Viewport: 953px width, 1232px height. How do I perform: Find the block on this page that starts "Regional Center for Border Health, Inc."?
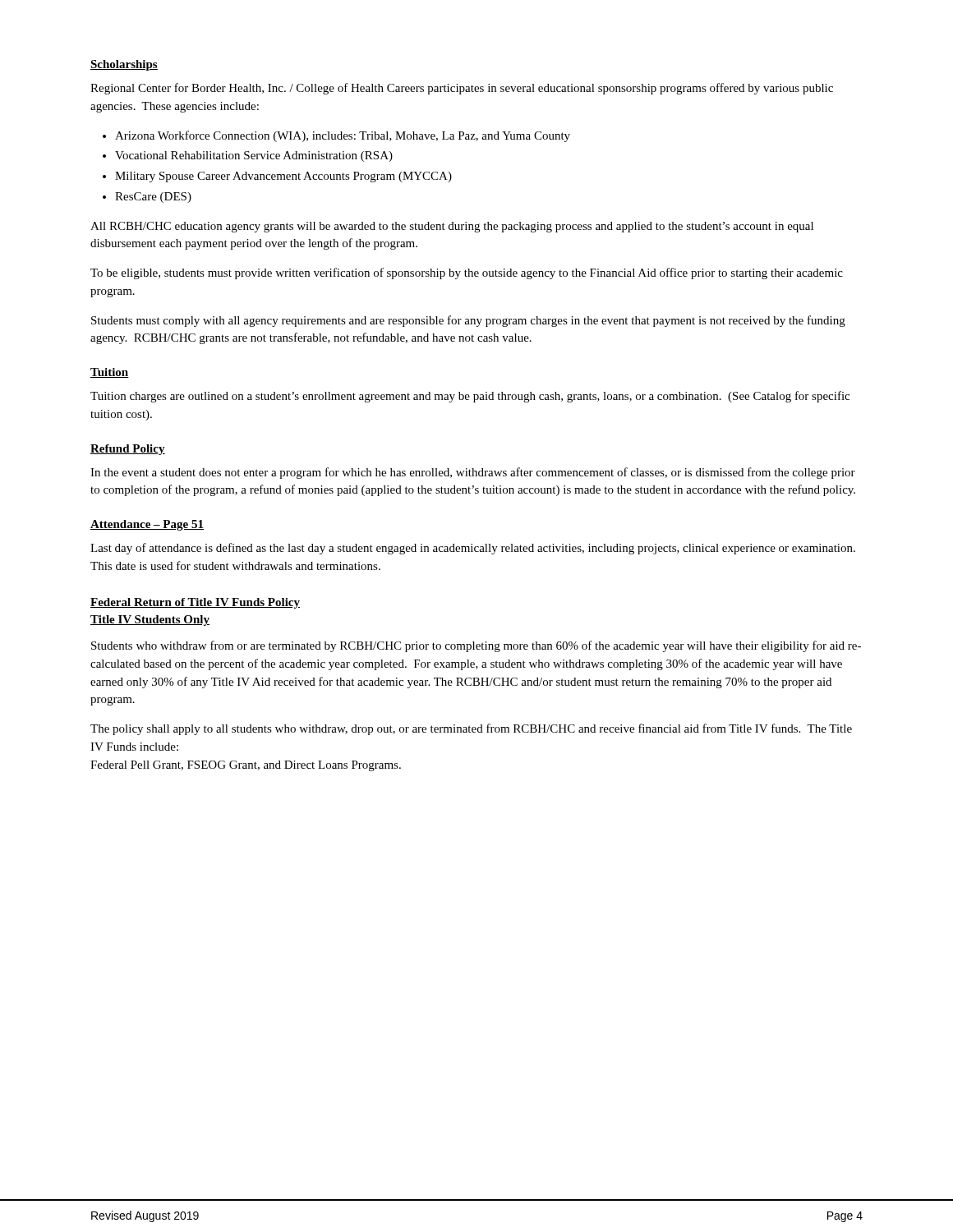462,97
